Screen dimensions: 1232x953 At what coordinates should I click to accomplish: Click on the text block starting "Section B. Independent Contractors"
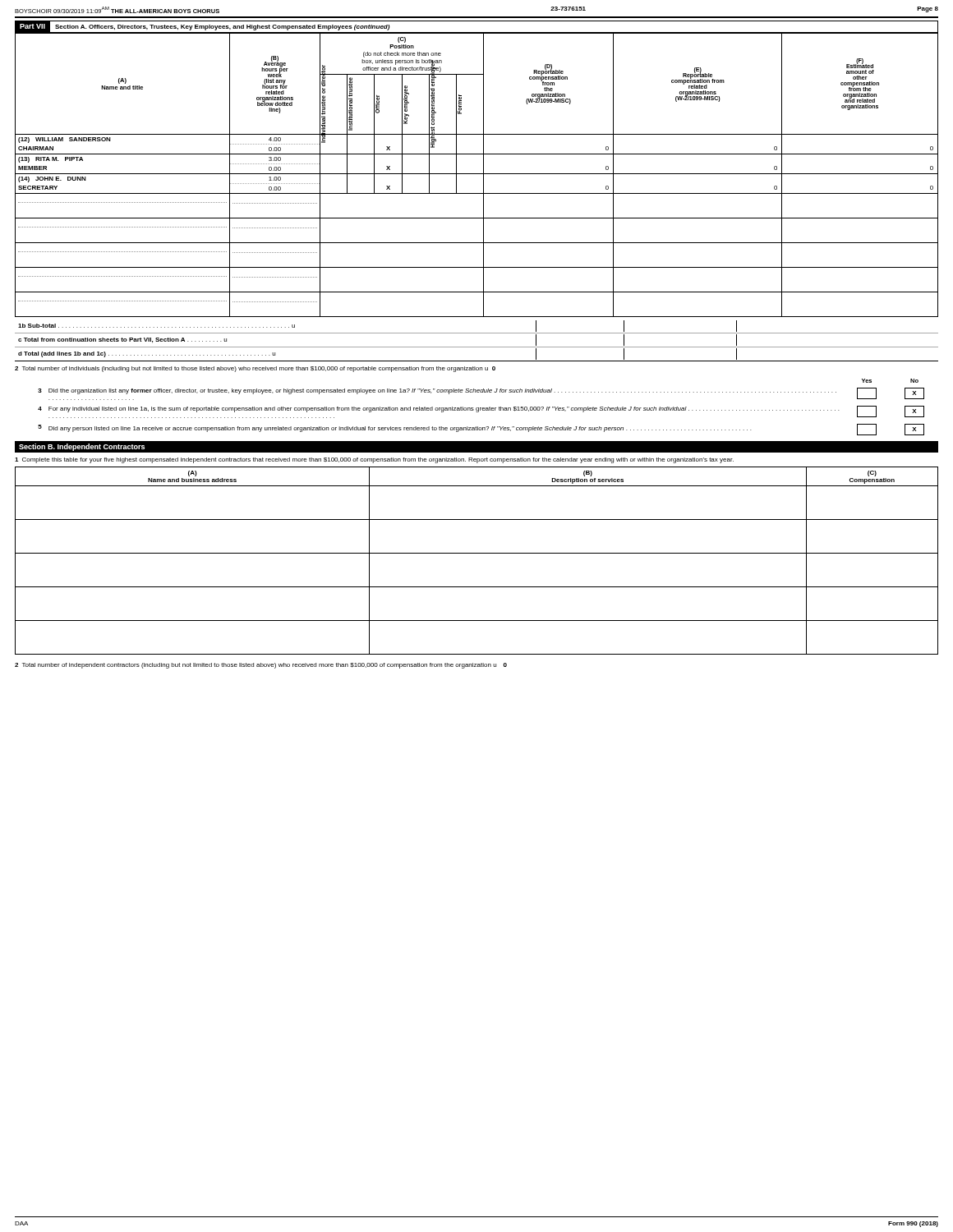pyautogui.click(x=82, y=446)
